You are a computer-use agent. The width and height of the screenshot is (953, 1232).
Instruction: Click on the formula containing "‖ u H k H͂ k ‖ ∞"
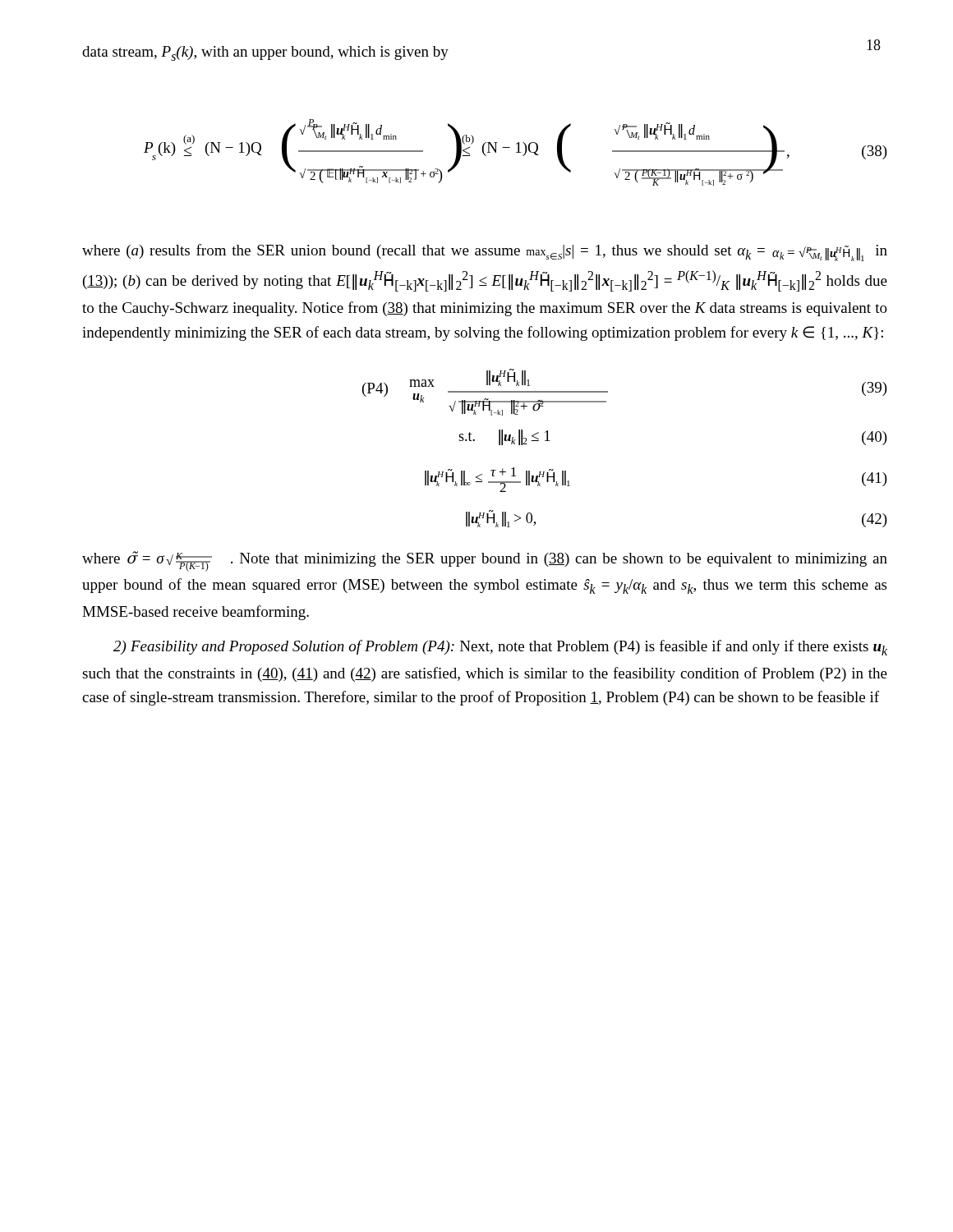[x=504, y=482]
